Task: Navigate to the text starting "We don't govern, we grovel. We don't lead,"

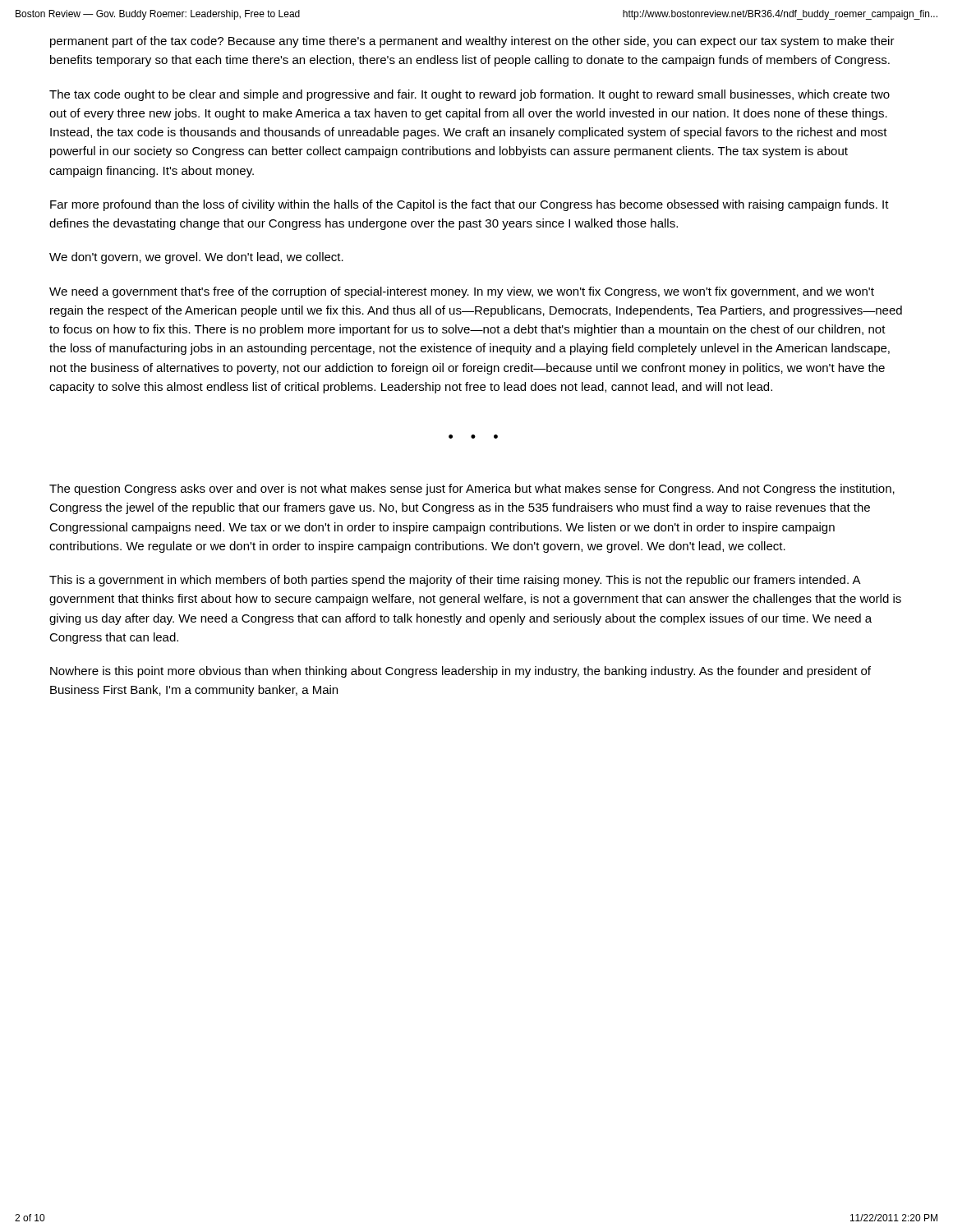Action: click(x=197, y=257)
